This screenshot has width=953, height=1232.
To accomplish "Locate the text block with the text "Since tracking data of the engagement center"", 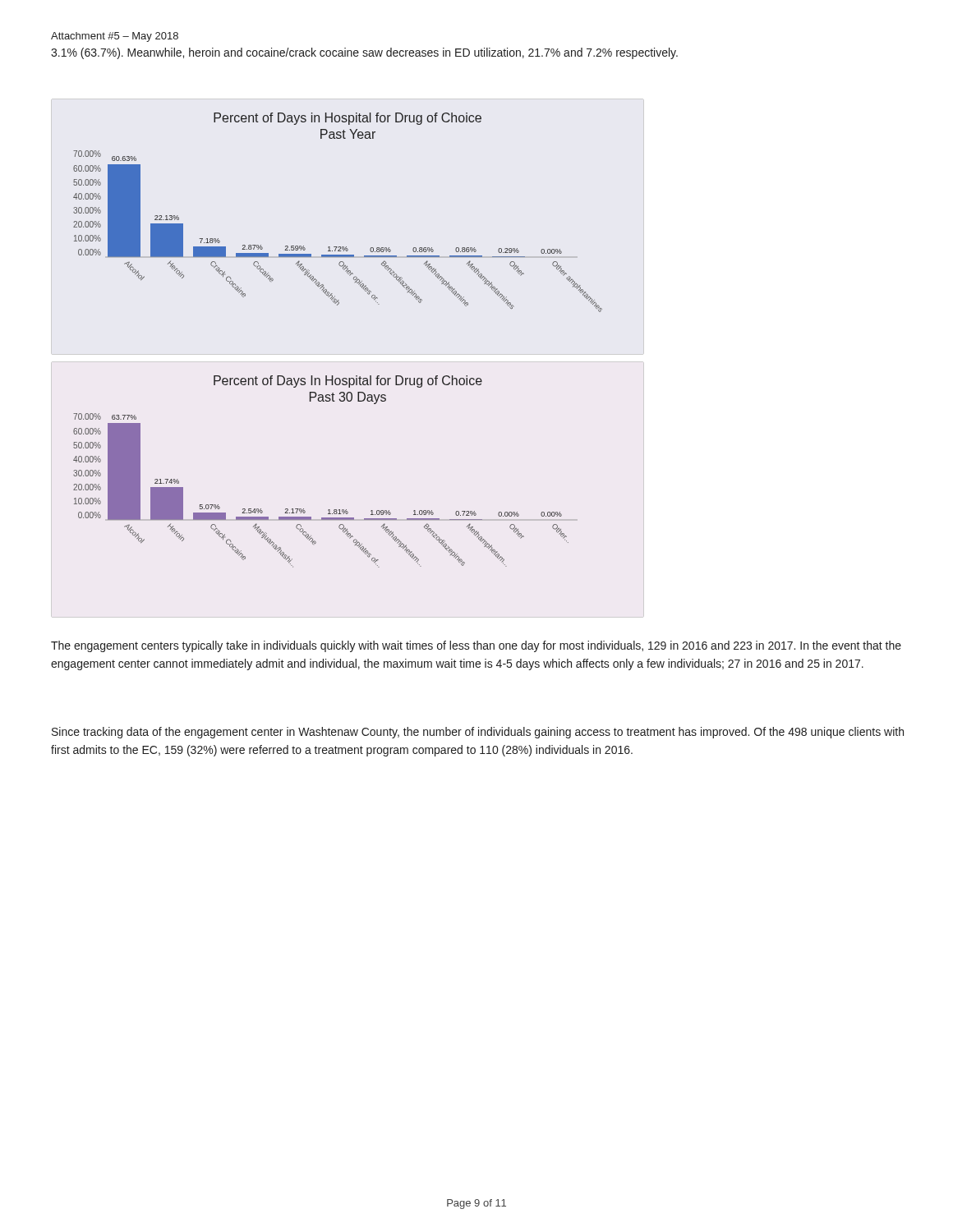I will click(x=478, y=741).
